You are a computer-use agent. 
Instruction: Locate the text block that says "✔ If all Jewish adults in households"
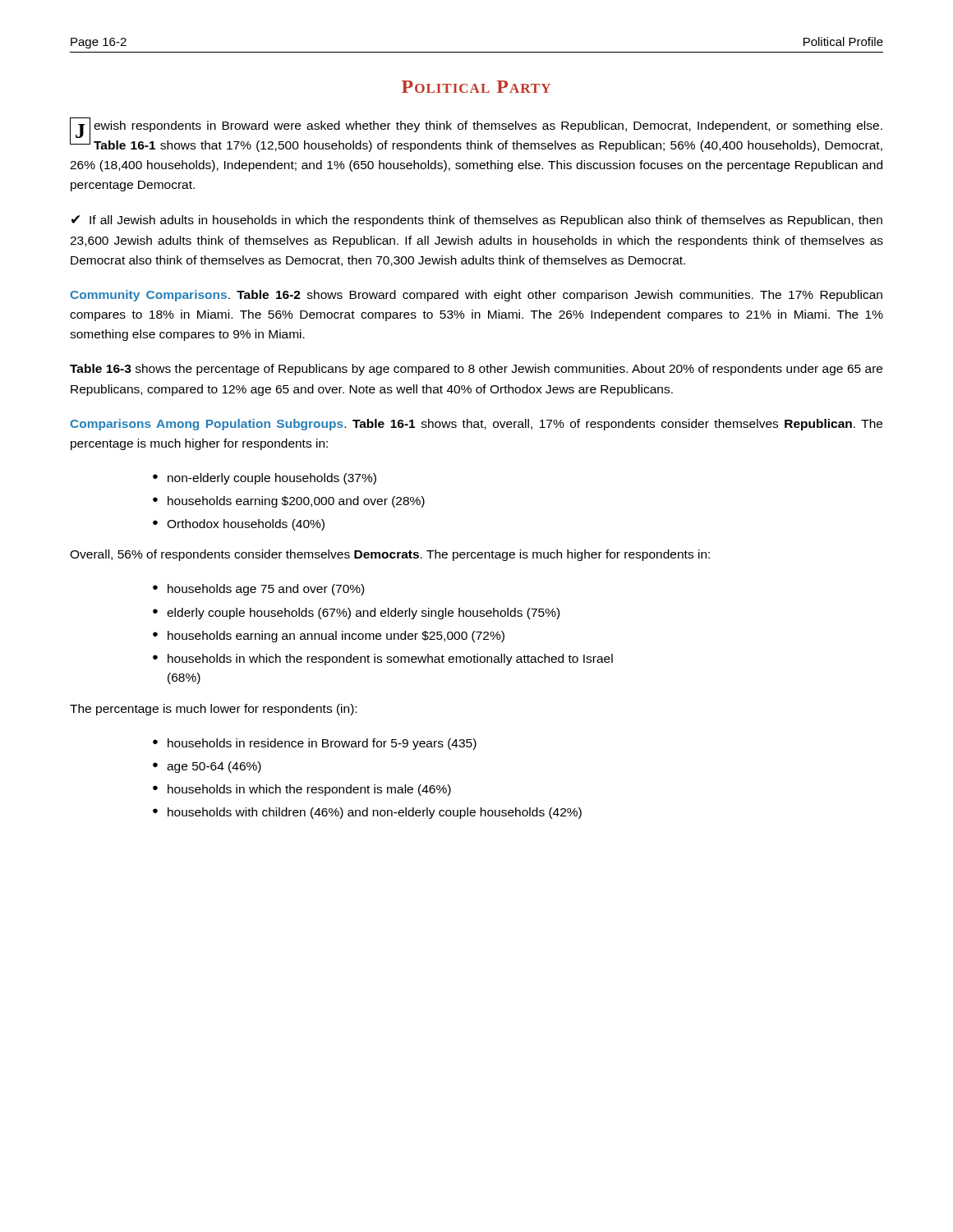(x=476, y=240)
